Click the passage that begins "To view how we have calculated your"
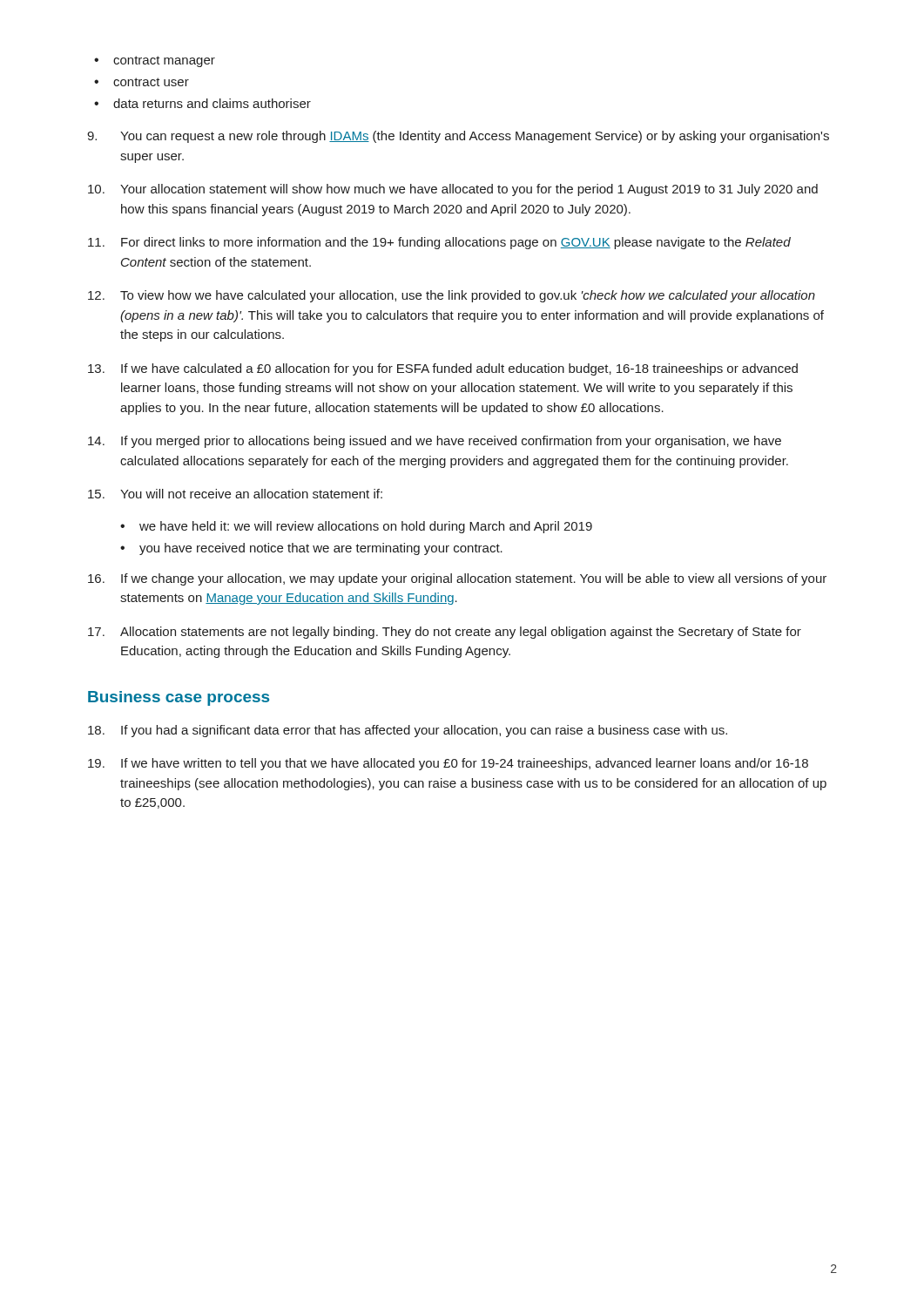This screenshot has width=924, height=1307. coord(462,315)
